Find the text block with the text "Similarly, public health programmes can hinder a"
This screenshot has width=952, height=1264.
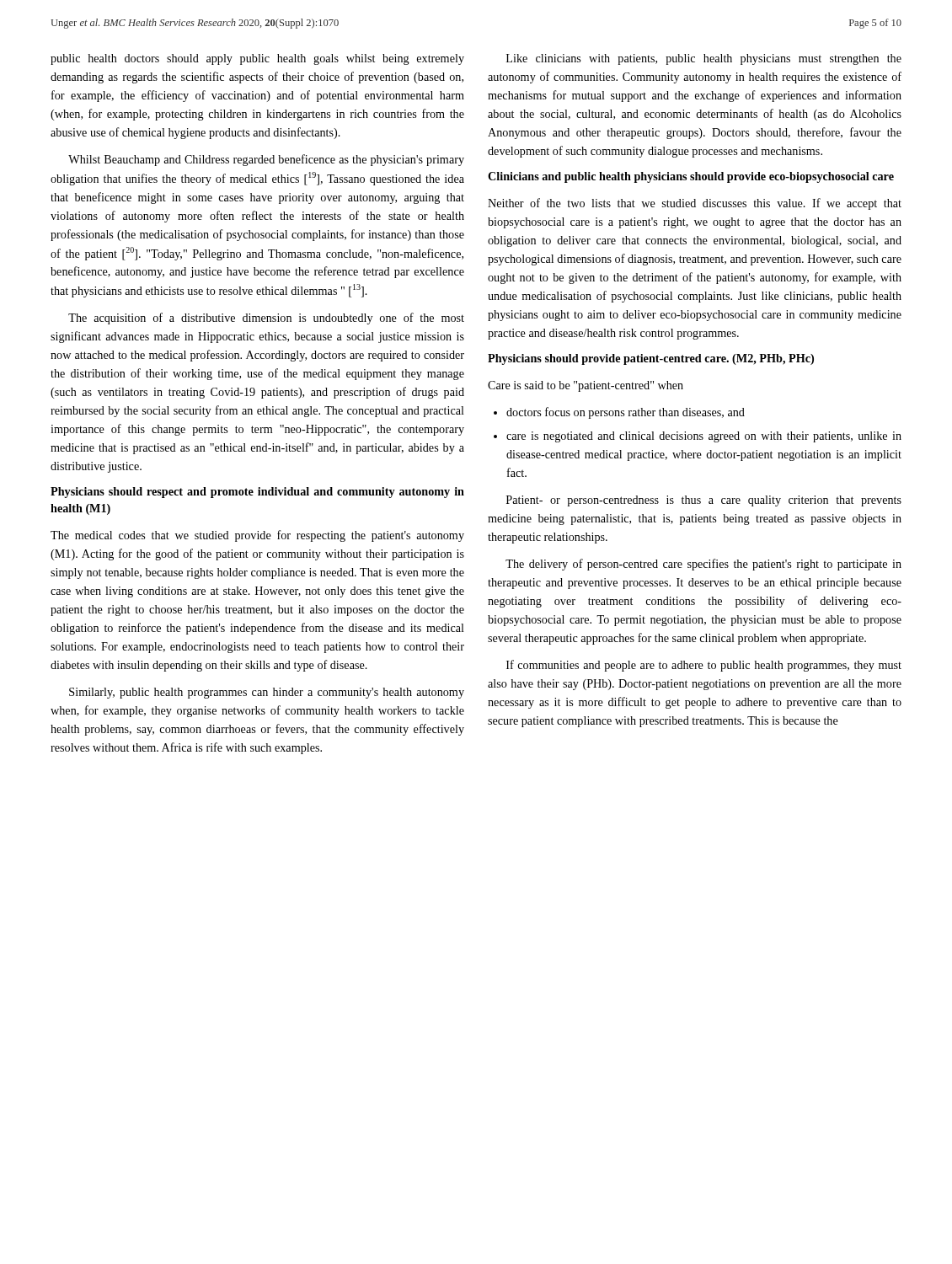(257, 720)
